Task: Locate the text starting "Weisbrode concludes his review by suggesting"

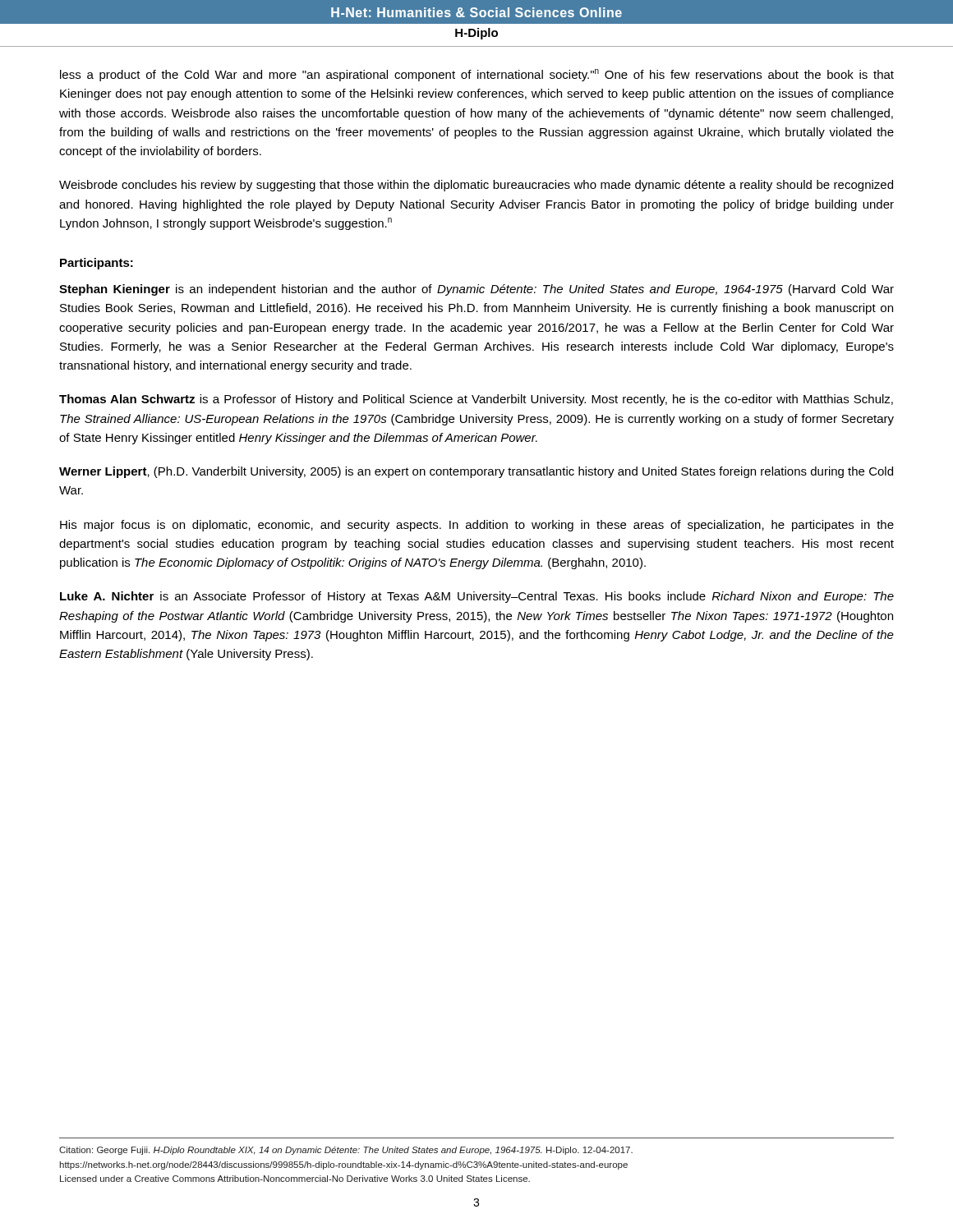Action: (x=476, y=204)
